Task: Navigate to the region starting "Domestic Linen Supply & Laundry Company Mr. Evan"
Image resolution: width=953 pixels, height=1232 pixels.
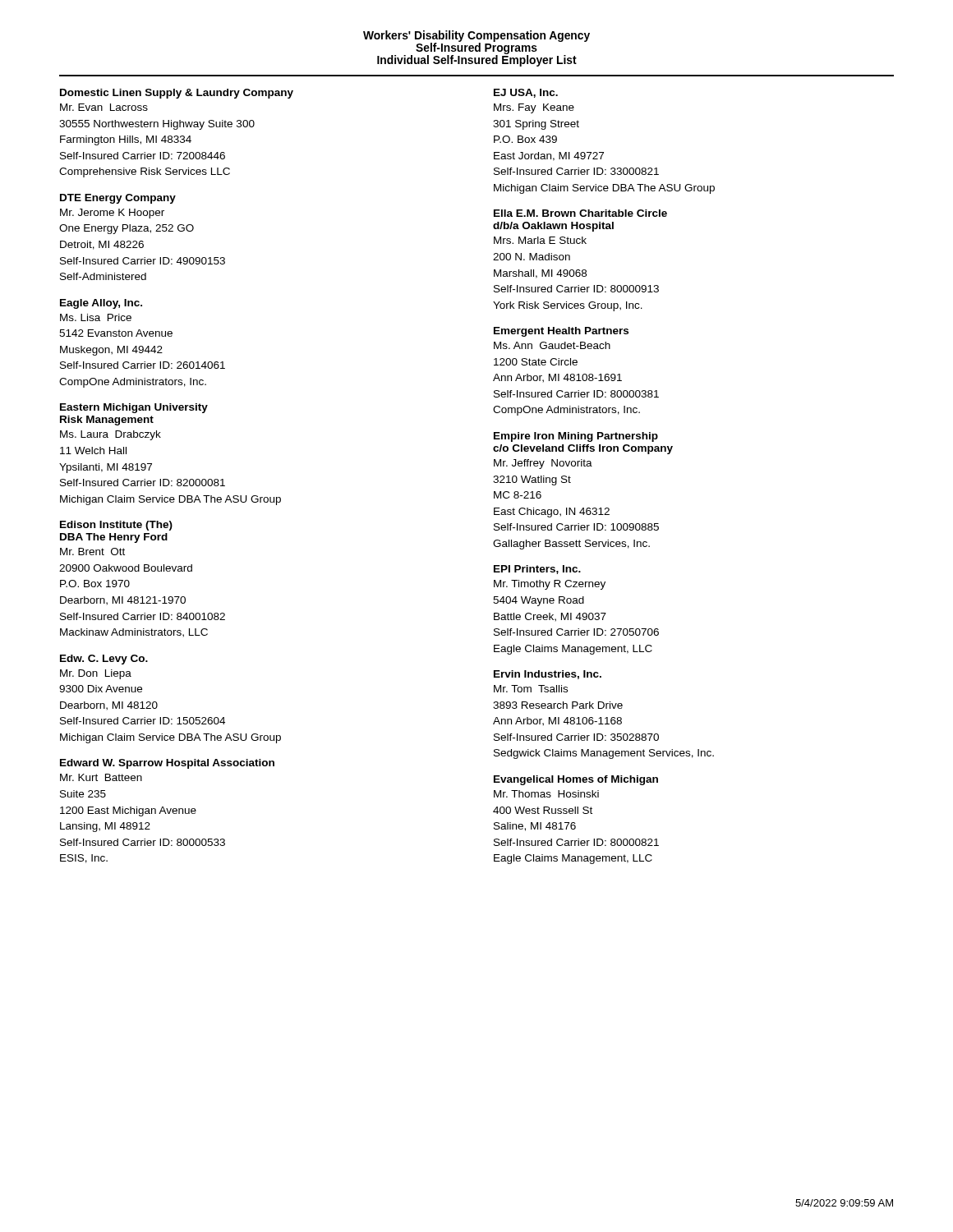Action: [260, 133]
